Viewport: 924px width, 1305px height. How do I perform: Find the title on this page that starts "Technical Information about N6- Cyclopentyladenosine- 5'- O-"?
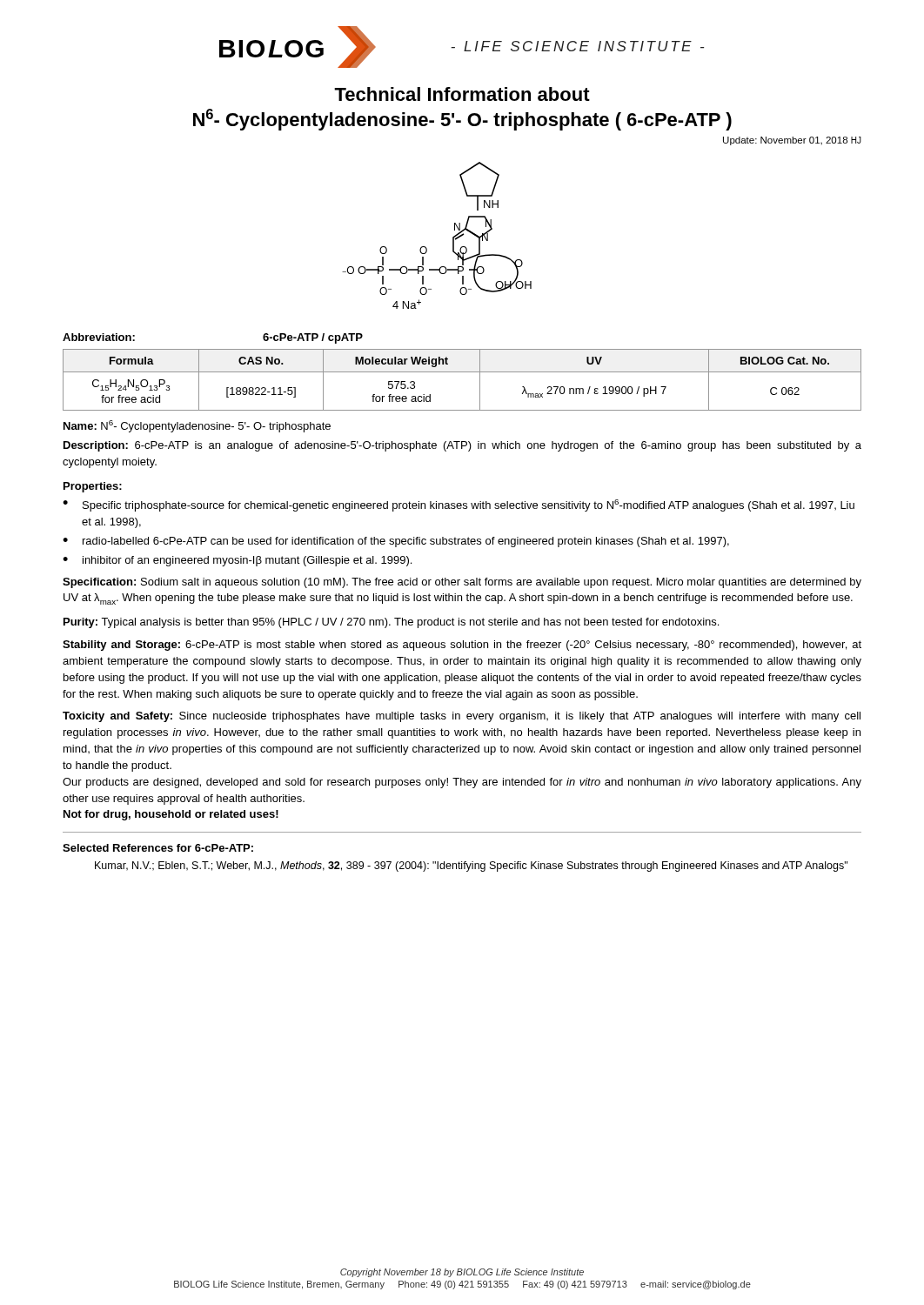tap(462, 108)
